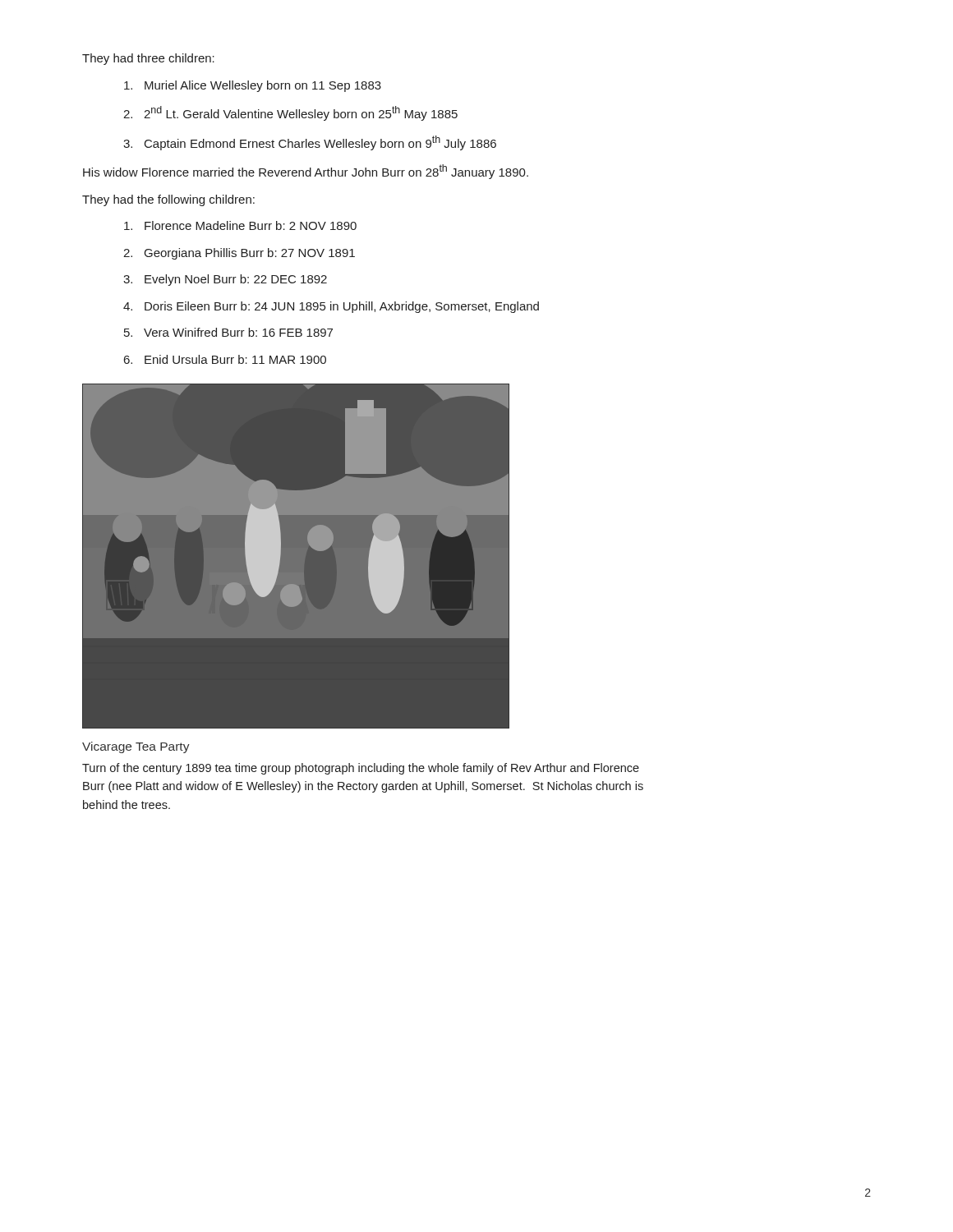Locate the block starting "5. Vera Winifred Burr b: 16 FEB"
This screenshot has width=953, height=1232.
(x=228, y=332)
